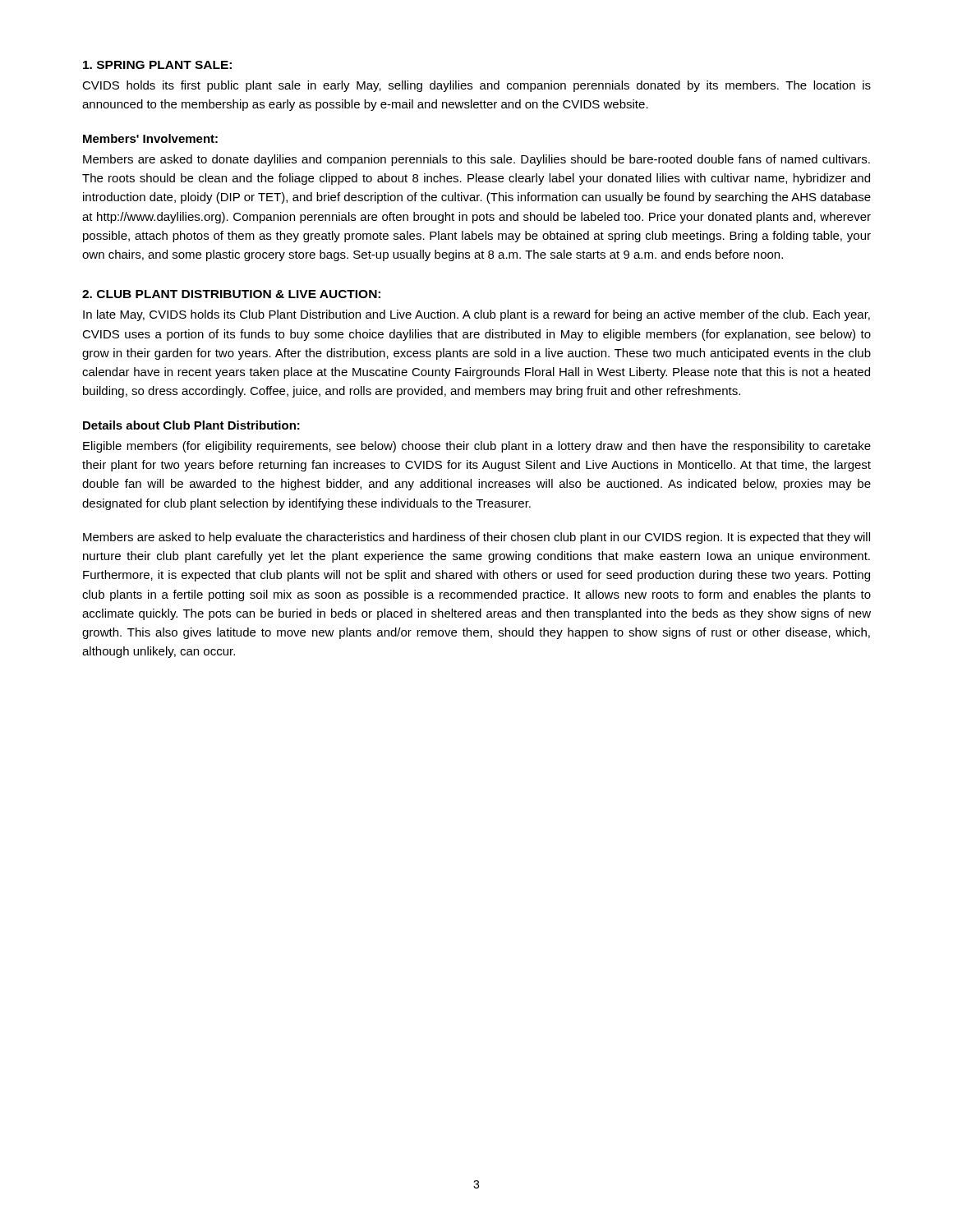
Task: Point to the region starting "1. SPRING PLANT SALE:"
Action: 157,64
